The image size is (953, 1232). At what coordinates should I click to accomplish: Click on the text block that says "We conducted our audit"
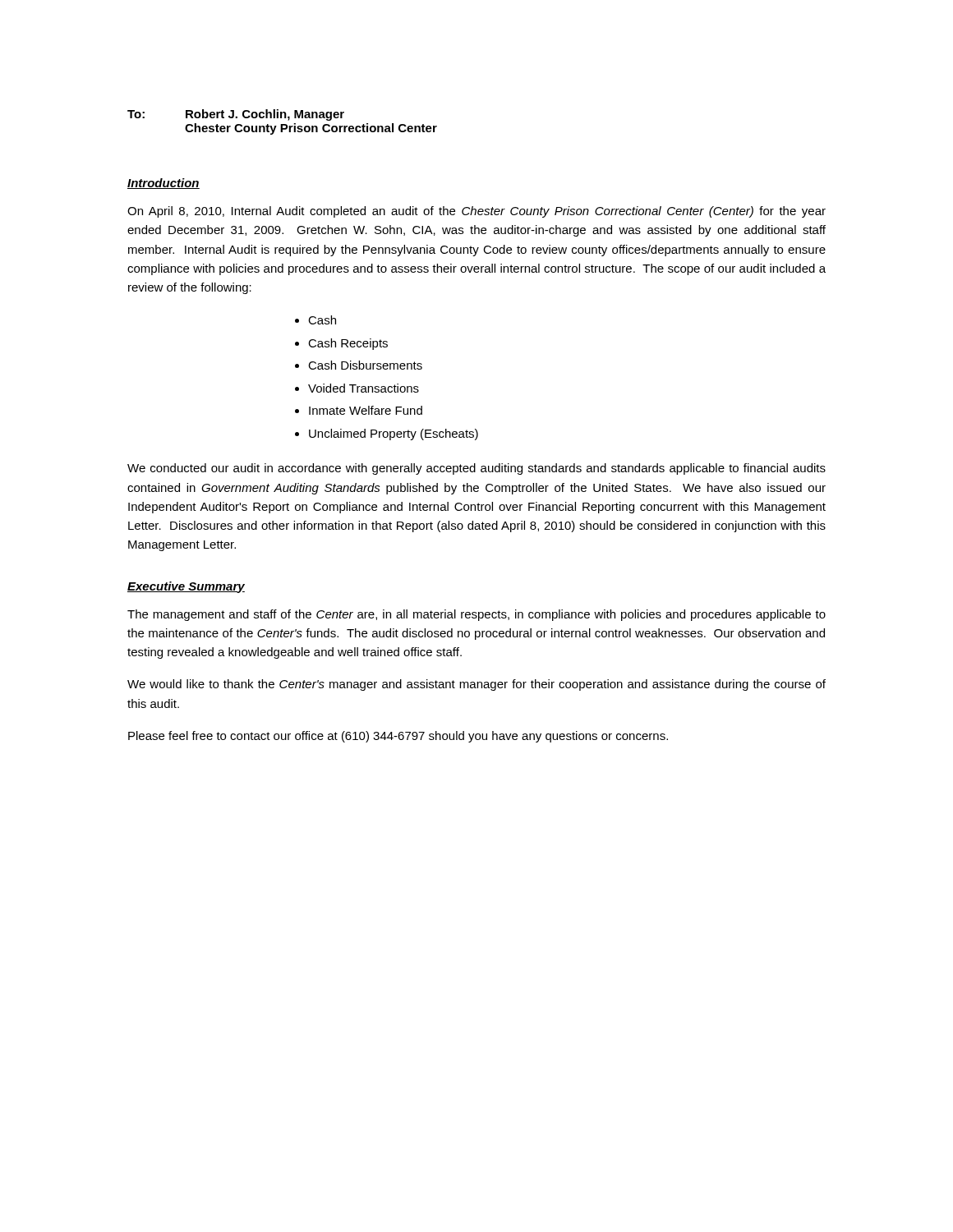click(x=476, y=506)
